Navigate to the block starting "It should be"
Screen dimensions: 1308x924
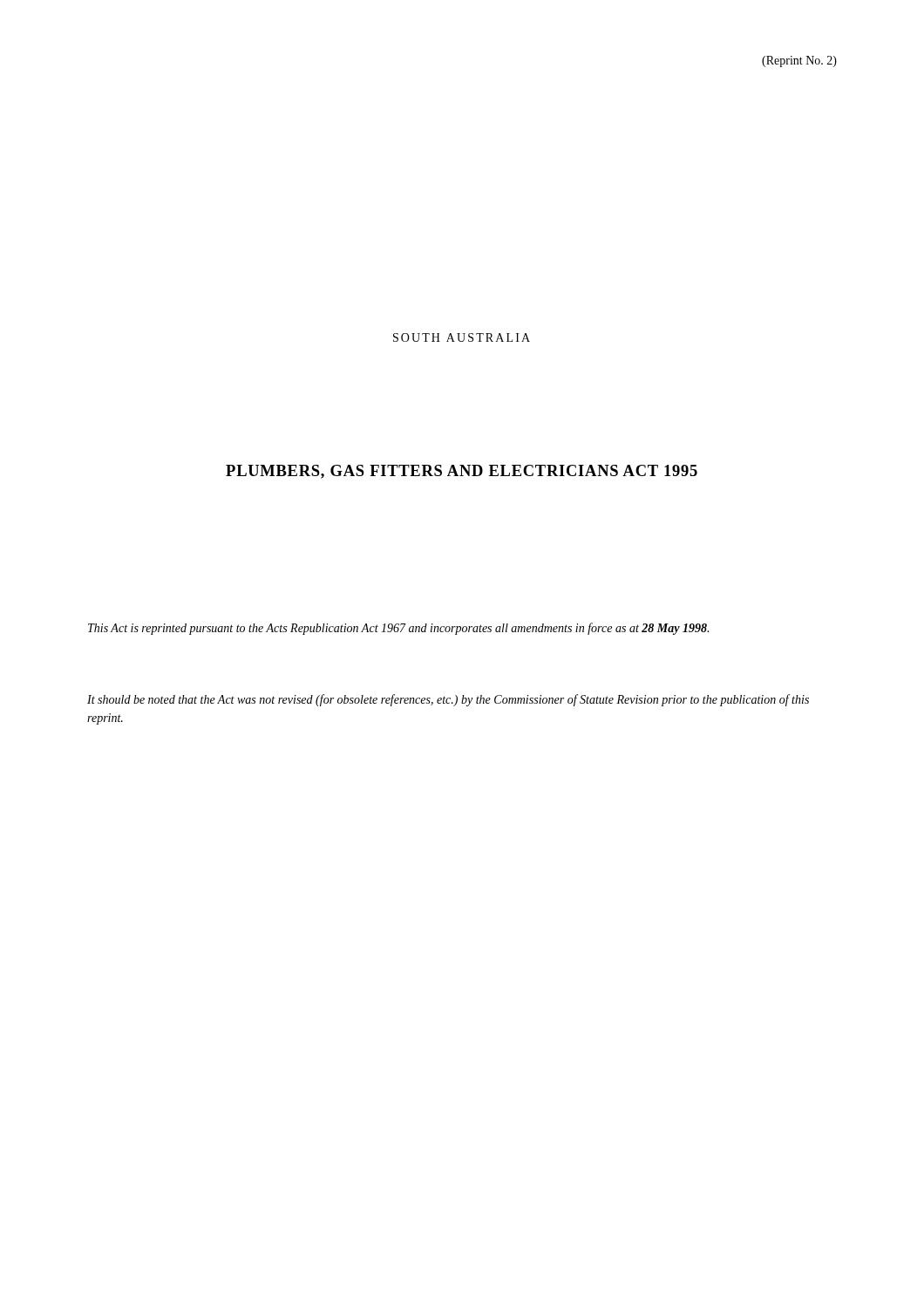click(448, 709)
